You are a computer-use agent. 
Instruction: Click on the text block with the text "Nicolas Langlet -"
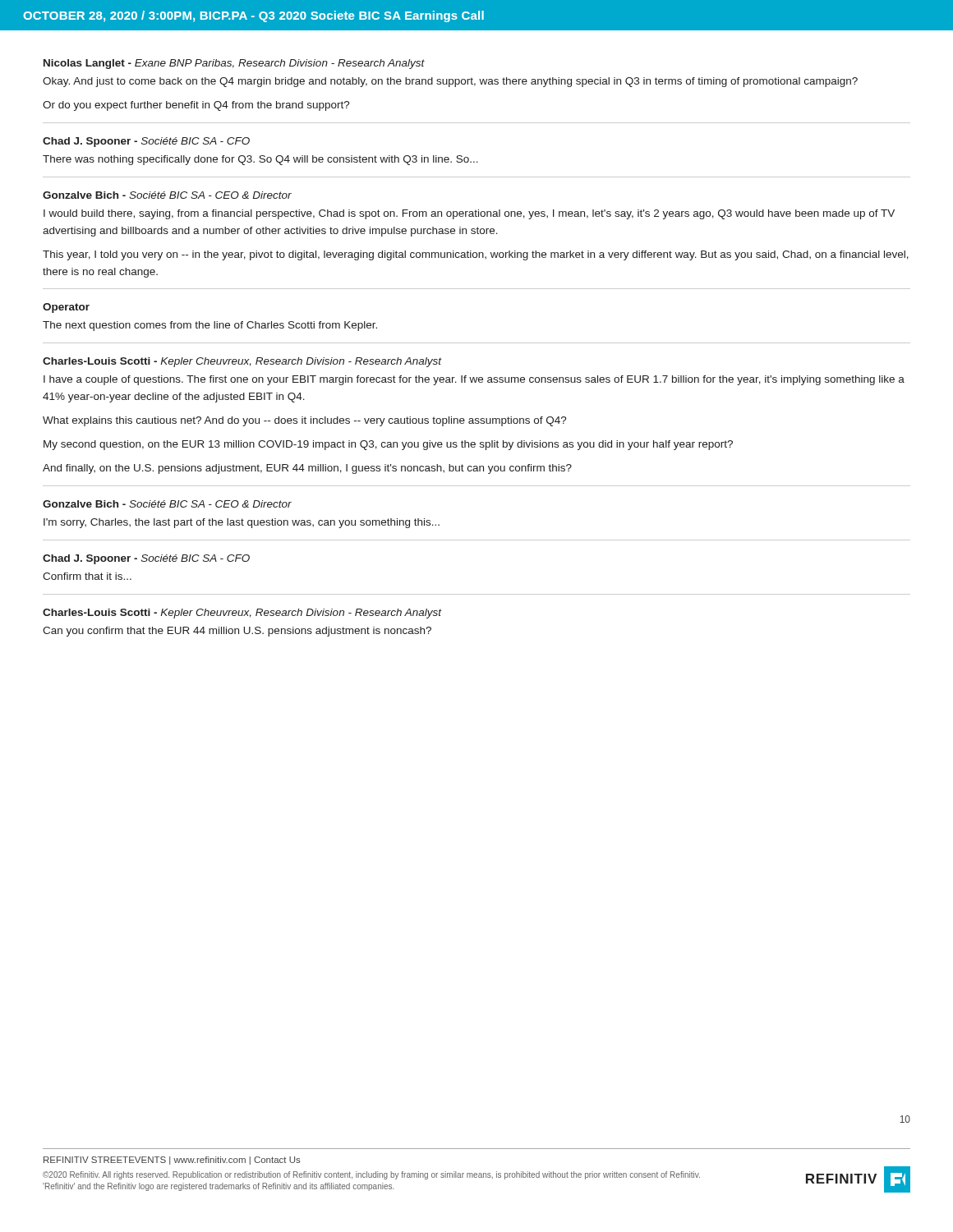[476, 85]
